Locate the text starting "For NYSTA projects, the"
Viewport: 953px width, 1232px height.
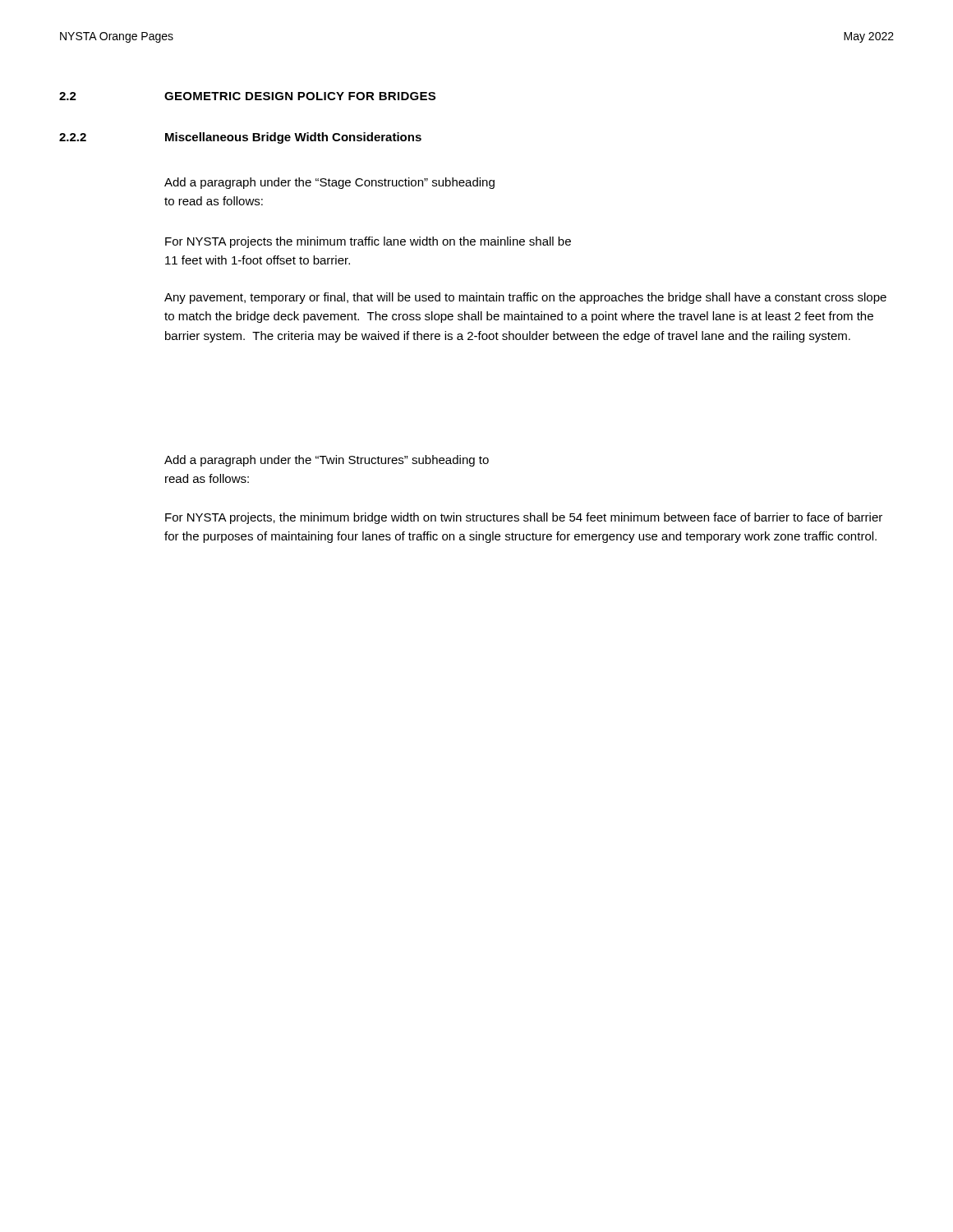point(523,527)
